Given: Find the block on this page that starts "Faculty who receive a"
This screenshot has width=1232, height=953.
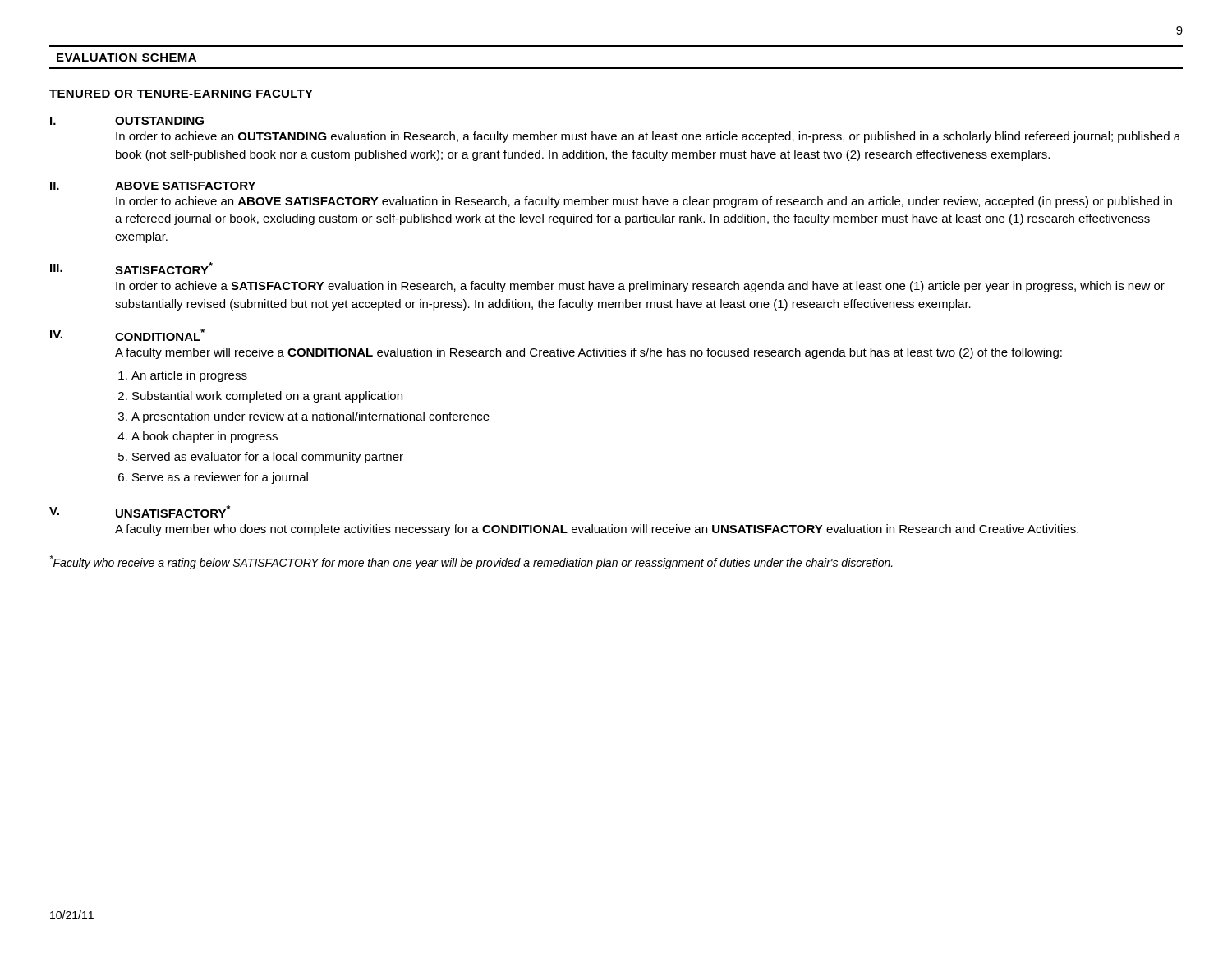Looking at the screenshot, I should [471, 561].
